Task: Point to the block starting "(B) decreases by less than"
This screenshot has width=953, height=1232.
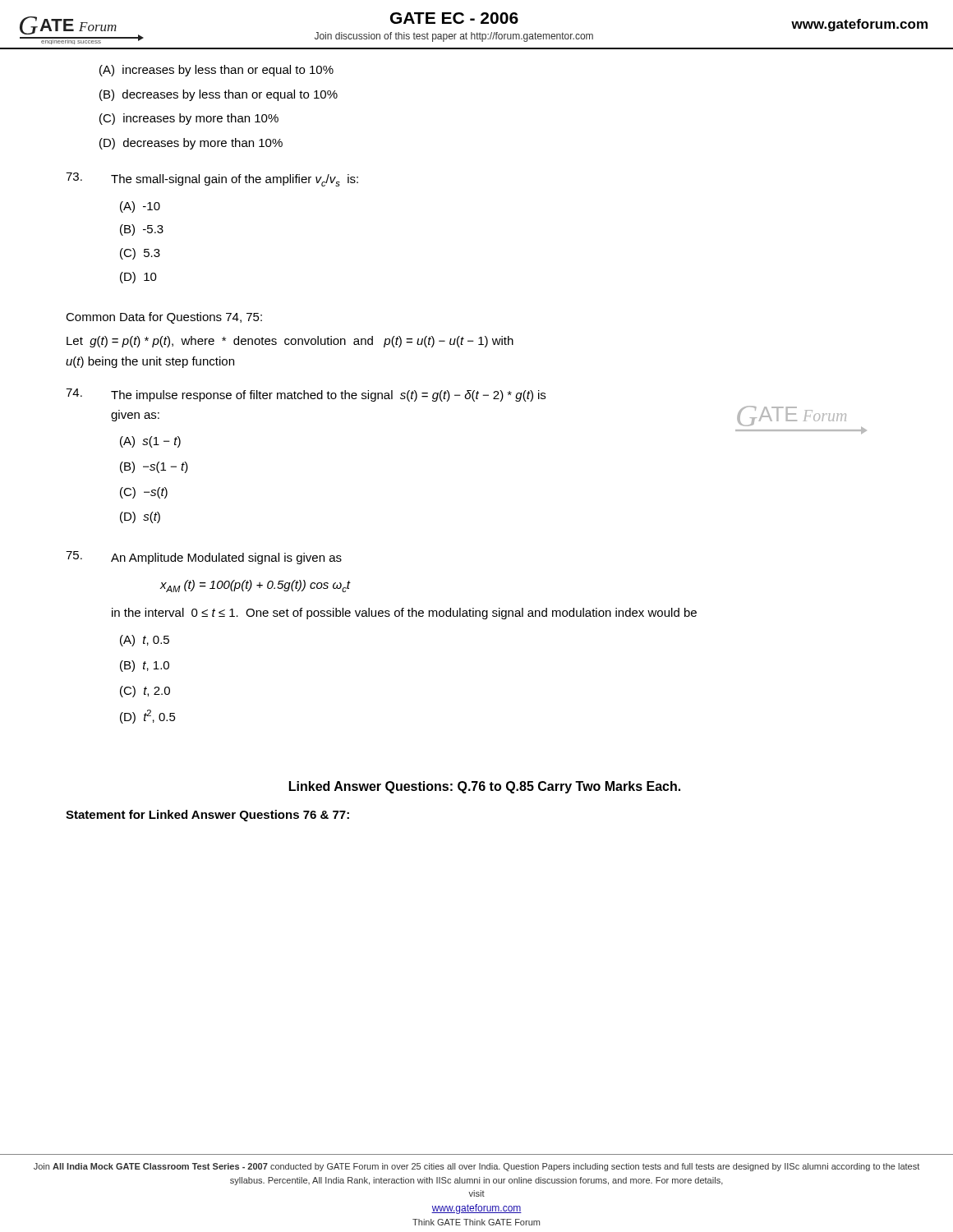Action: pyautogui.click(x=218, y=94)
